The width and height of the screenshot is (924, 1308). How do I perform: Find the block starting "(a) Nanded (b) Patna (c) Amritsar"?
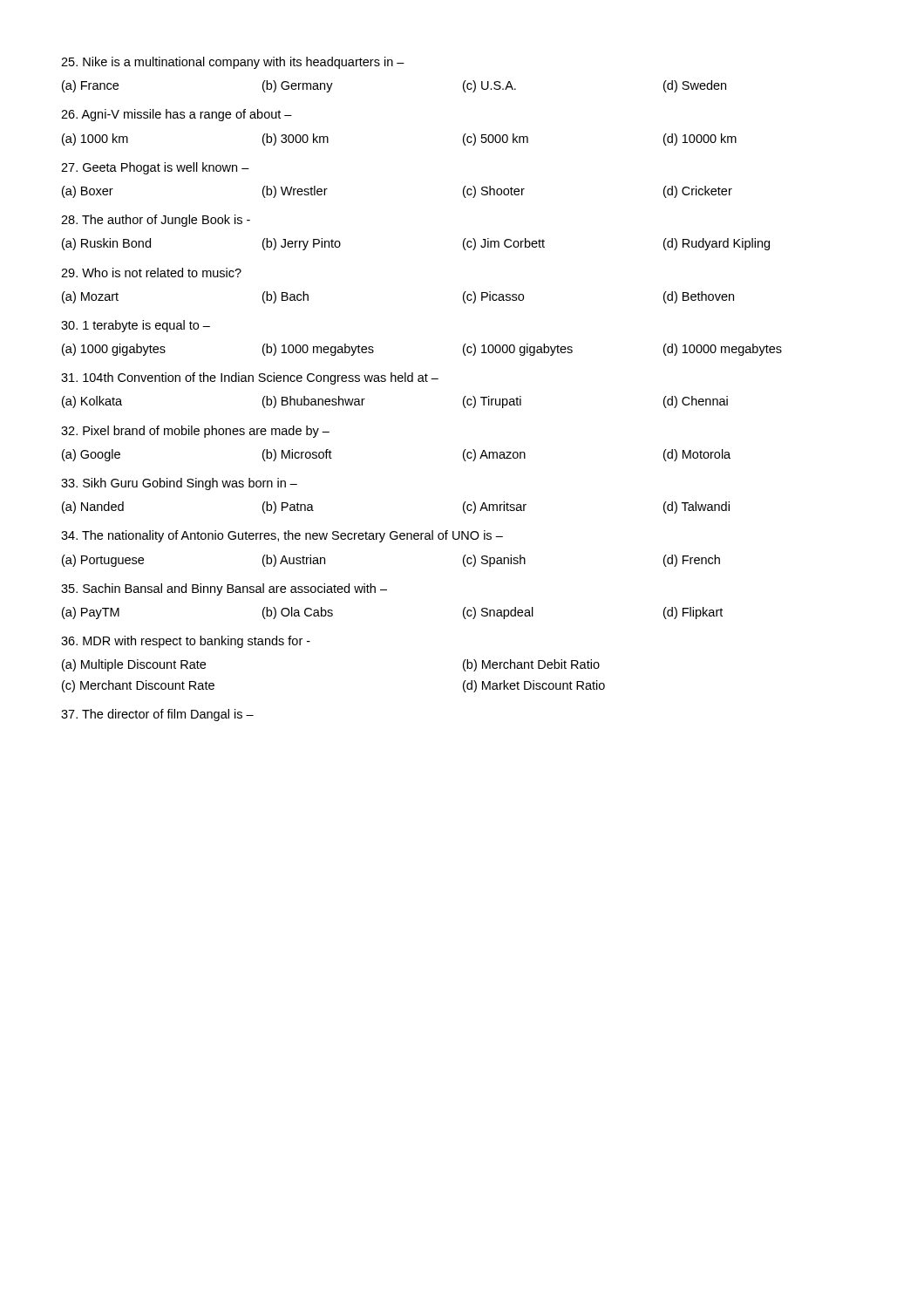point(462,507)
